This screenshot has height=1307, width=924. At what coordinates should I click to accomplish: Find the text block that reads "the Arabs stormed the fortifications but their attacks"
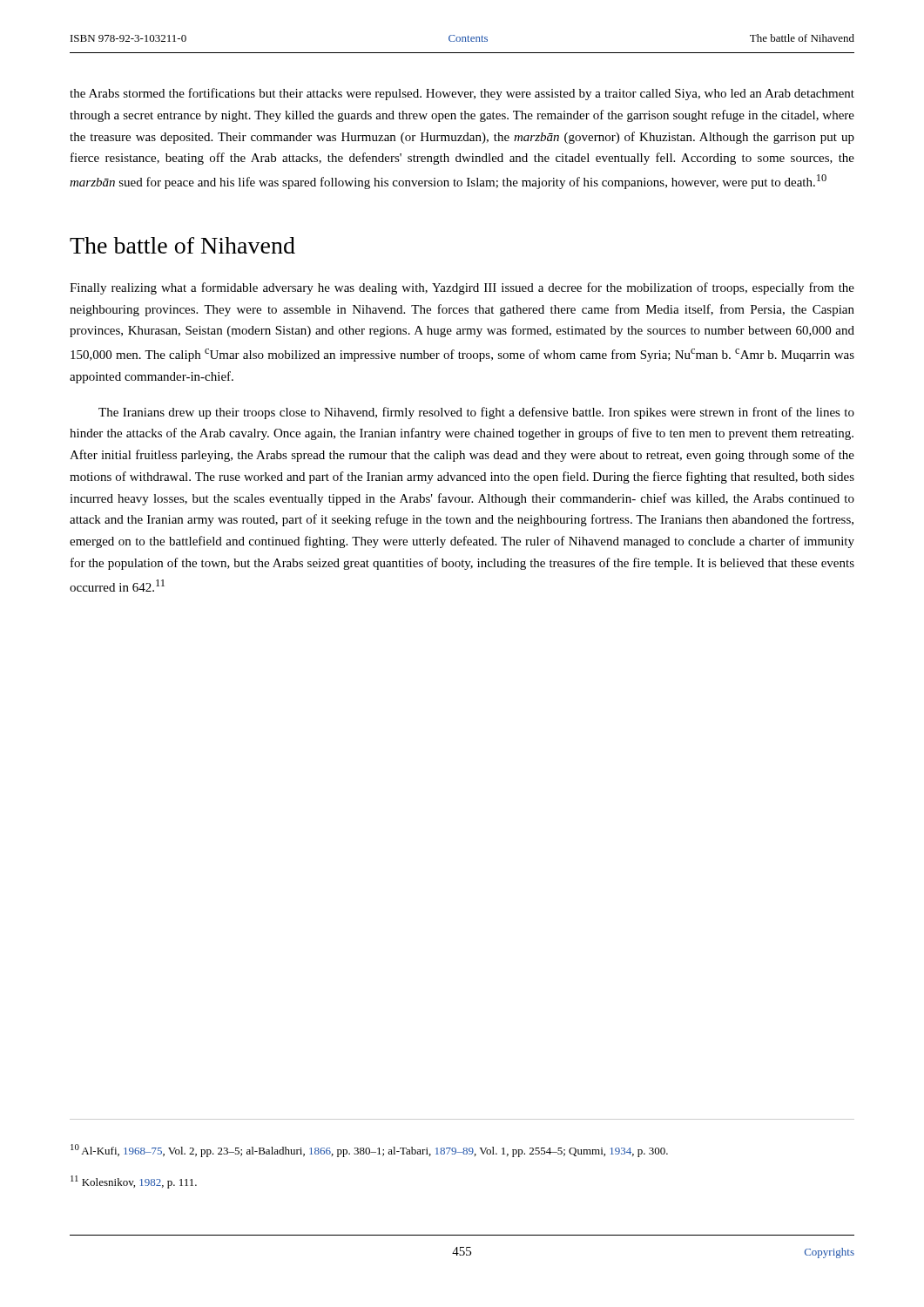[462, 138]
